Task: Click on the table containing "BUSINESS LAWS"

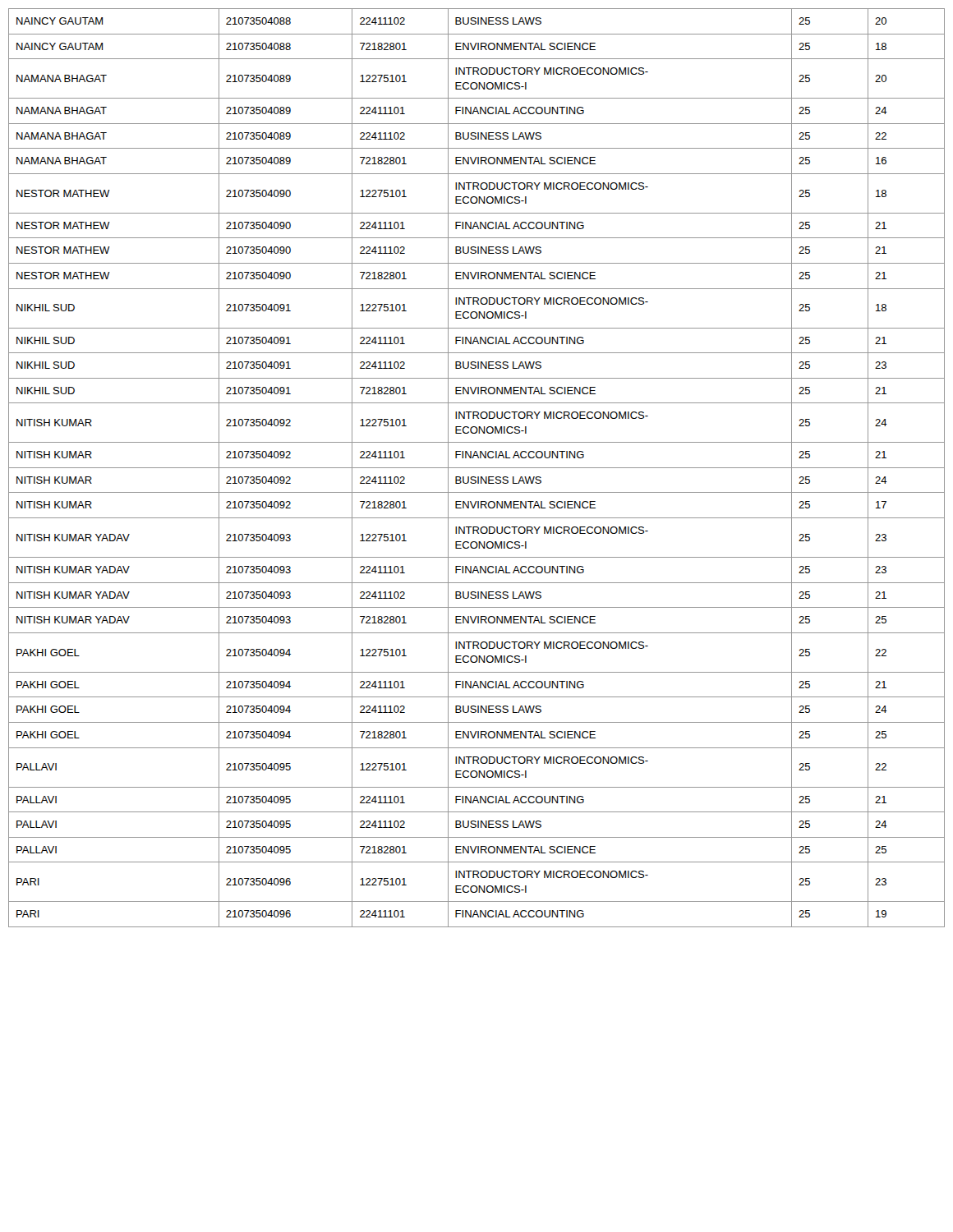Action: click(476, 468)
